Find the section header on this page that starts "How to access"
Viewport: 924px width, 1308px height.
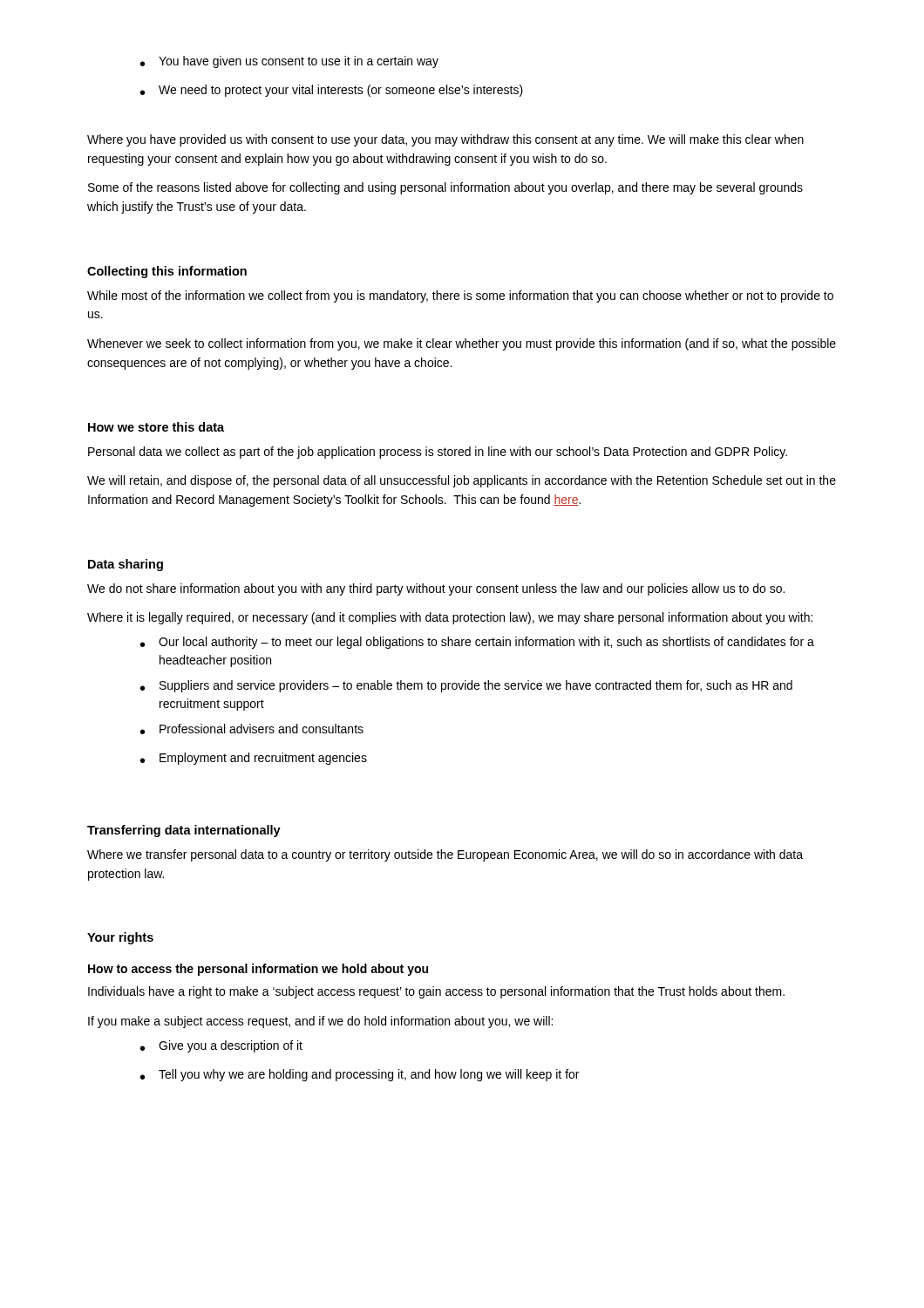click(258, 969)
